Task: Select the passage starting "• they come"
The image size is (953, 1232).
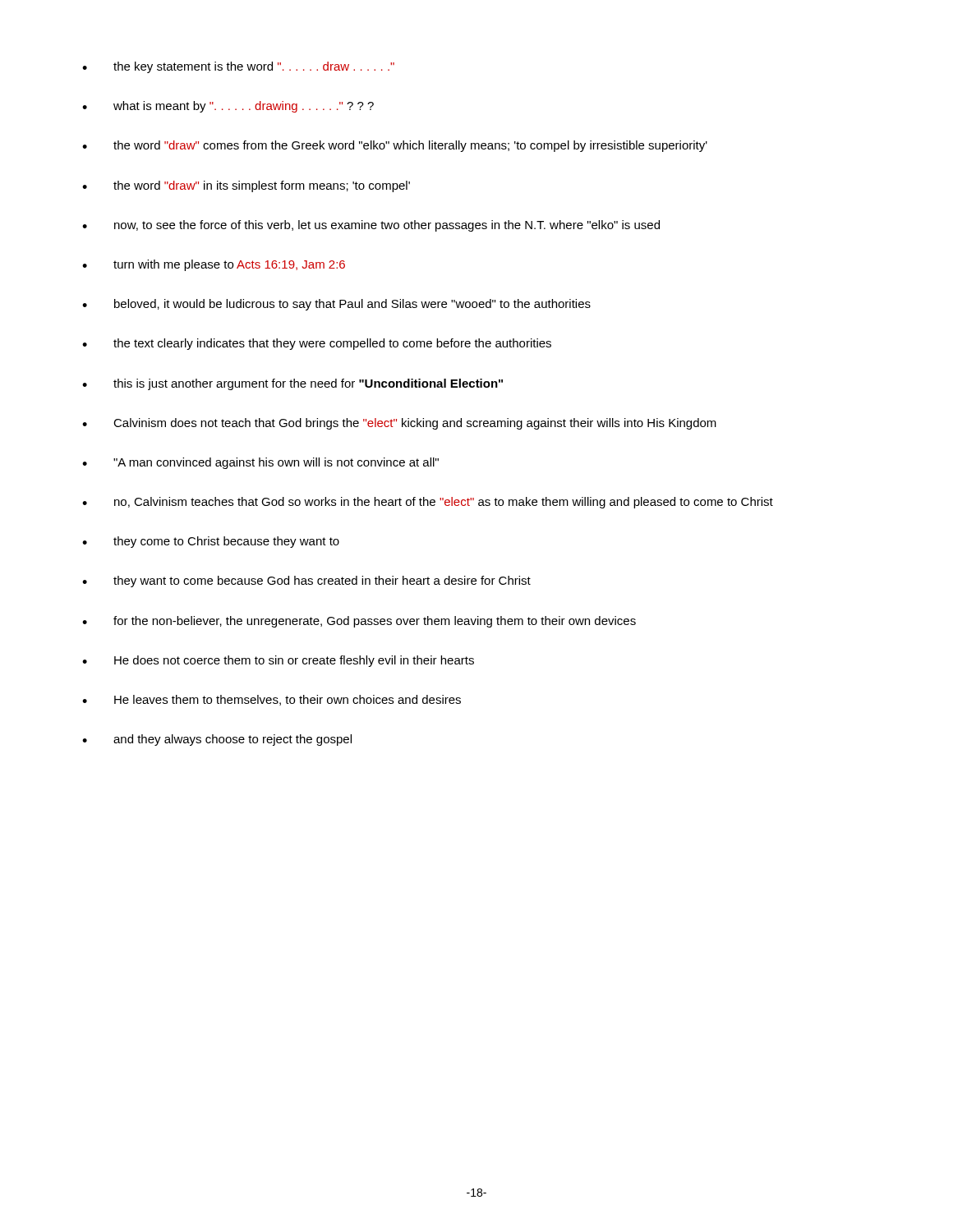Action: point(211,543)
